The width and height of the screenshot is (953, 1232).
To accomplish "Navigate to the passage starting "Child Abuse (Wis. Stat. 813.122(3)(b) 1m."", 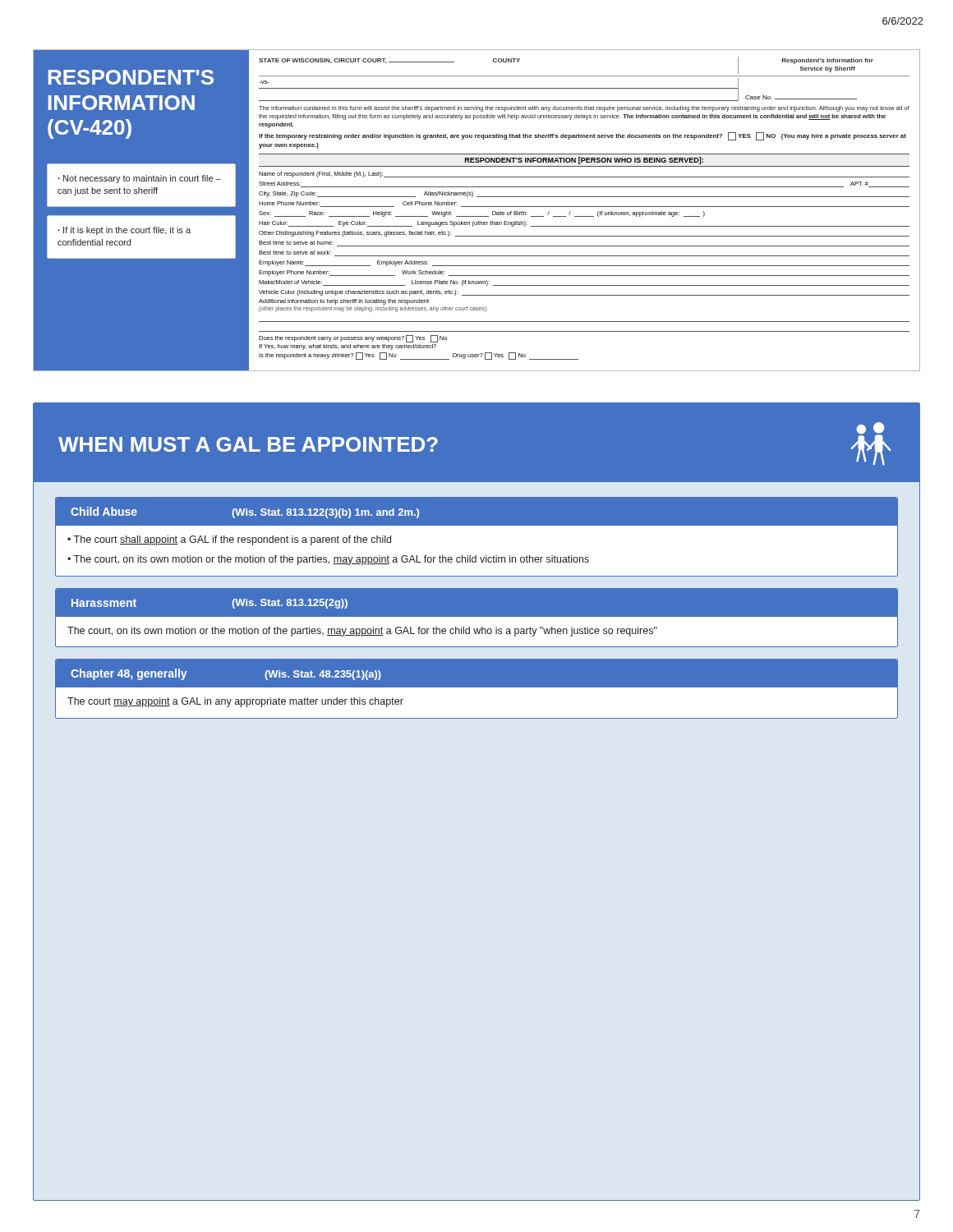I will point(476,537).
